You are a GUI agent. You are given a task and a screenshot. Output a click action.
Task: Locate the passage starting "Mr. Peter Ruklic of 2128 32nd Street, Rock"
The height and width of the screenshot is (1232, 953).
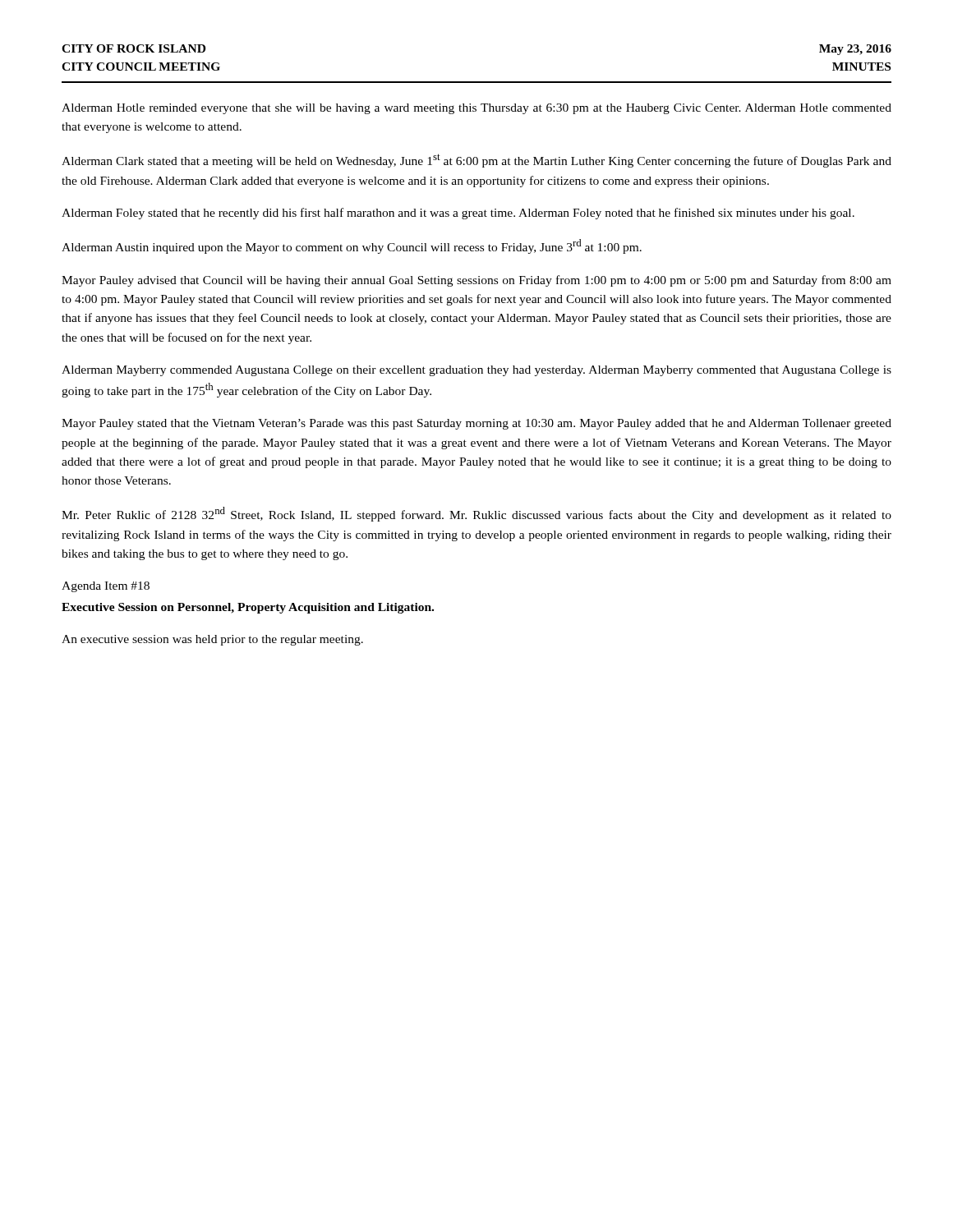[476, 533]
